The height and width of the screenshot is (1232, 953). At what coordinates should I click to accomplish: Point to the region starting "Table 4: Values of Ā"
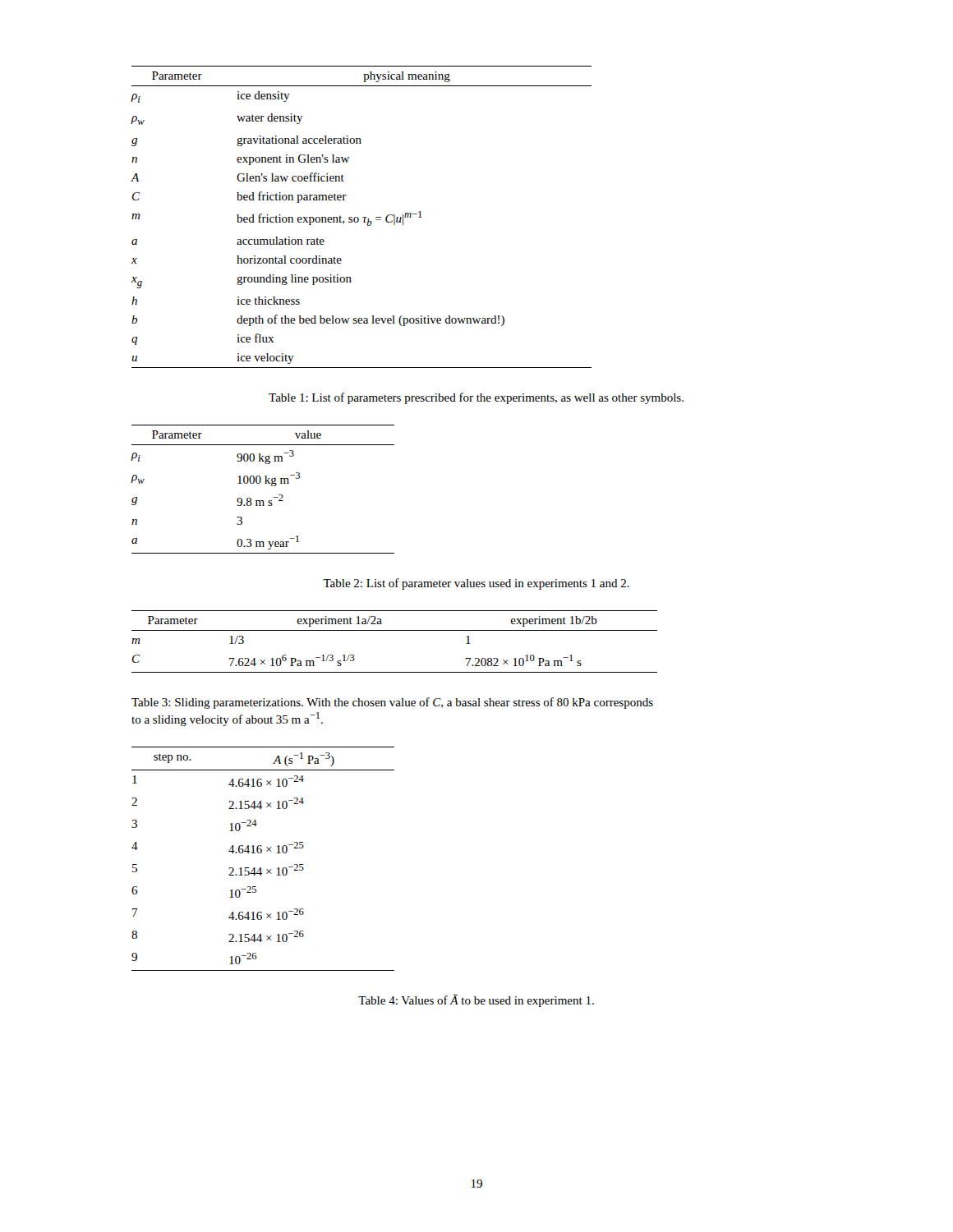click(x=476, y=1000)
